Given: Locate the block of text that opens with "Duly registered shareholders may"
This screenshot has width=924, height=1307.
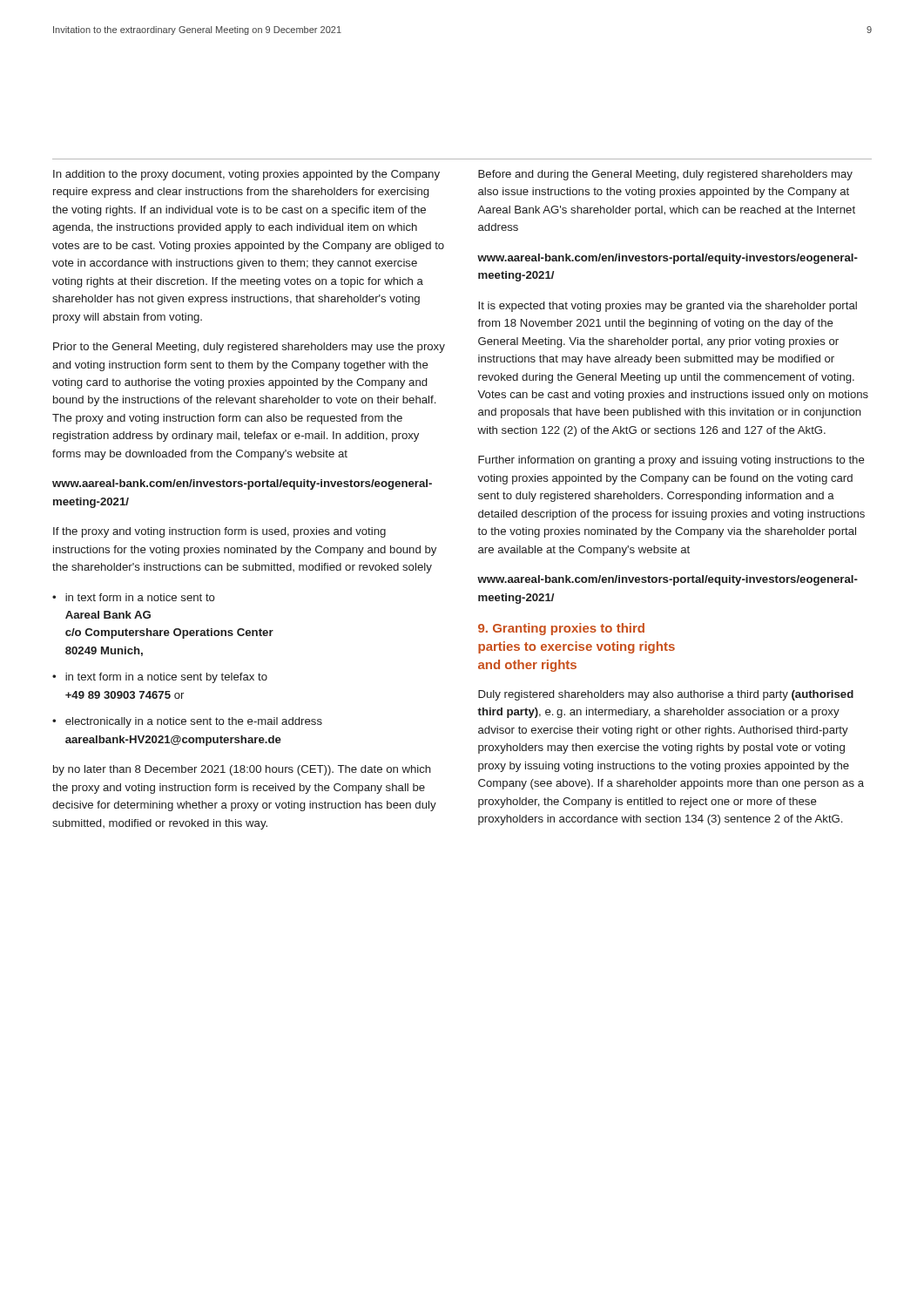Looking at the screenshot, I should click(675, 757).
